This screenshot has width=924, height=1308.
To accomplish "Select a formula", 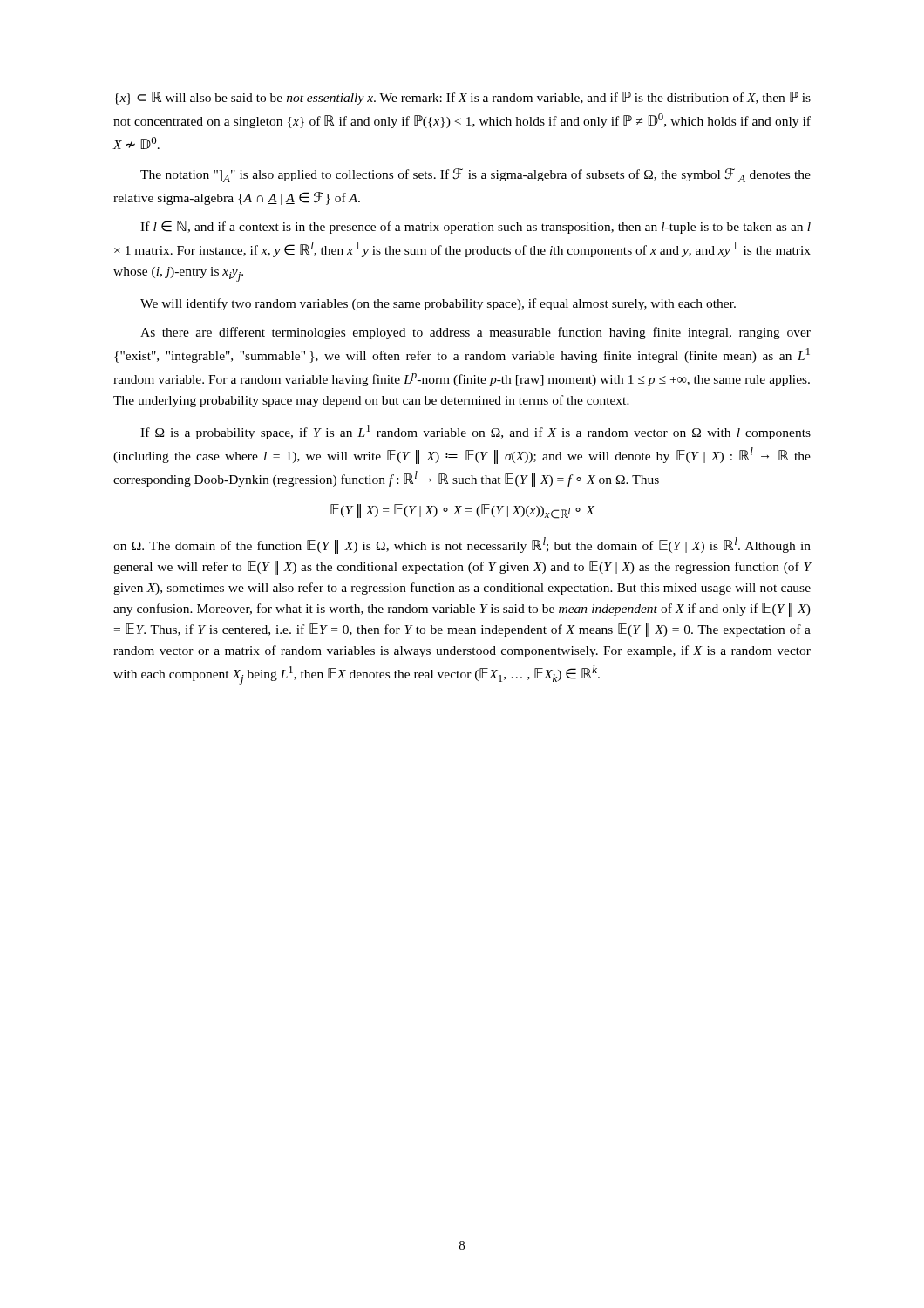I will 462,511.
